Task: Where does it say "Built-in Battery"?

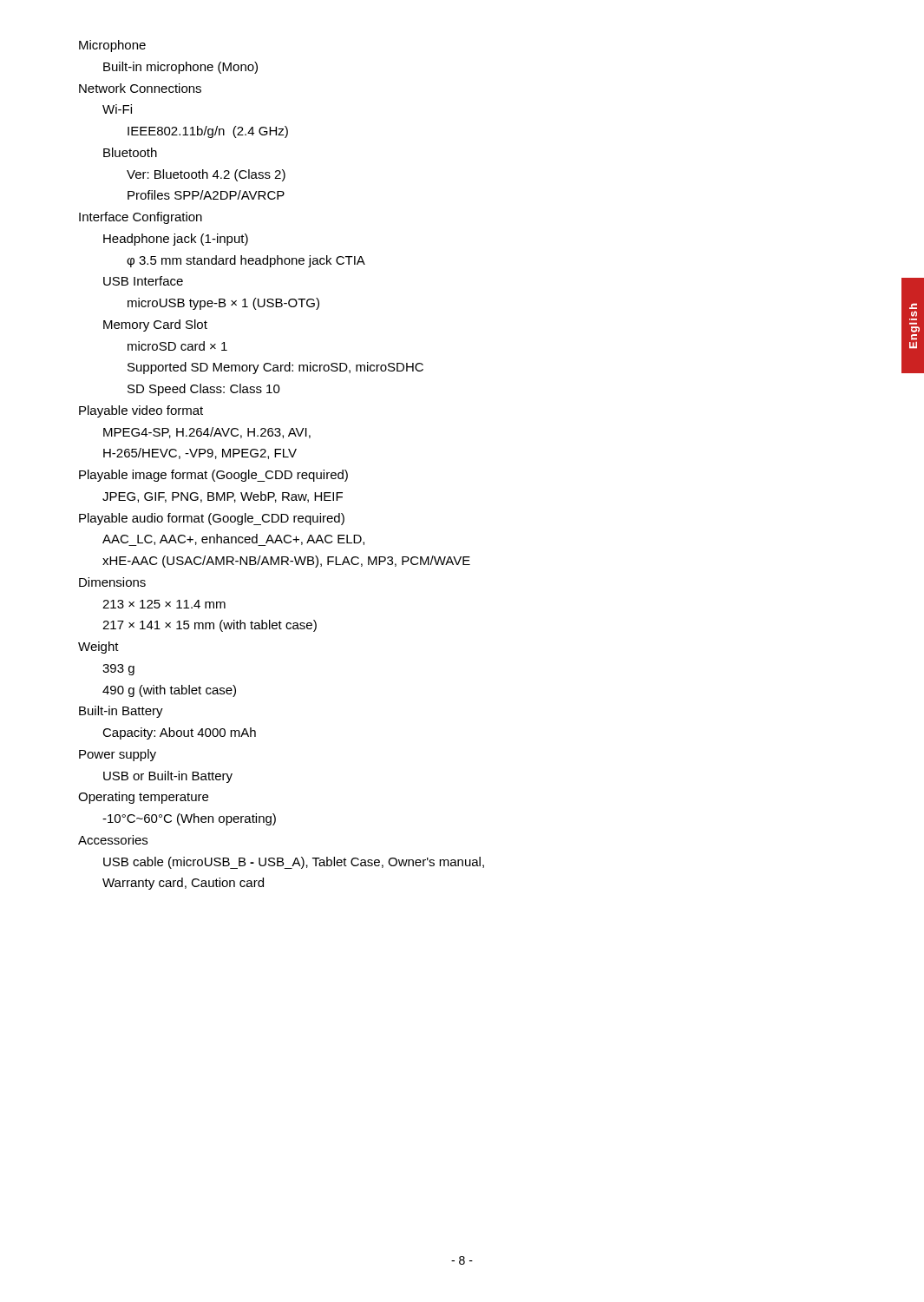Action: pyautogui.click(x=120, y=711)
